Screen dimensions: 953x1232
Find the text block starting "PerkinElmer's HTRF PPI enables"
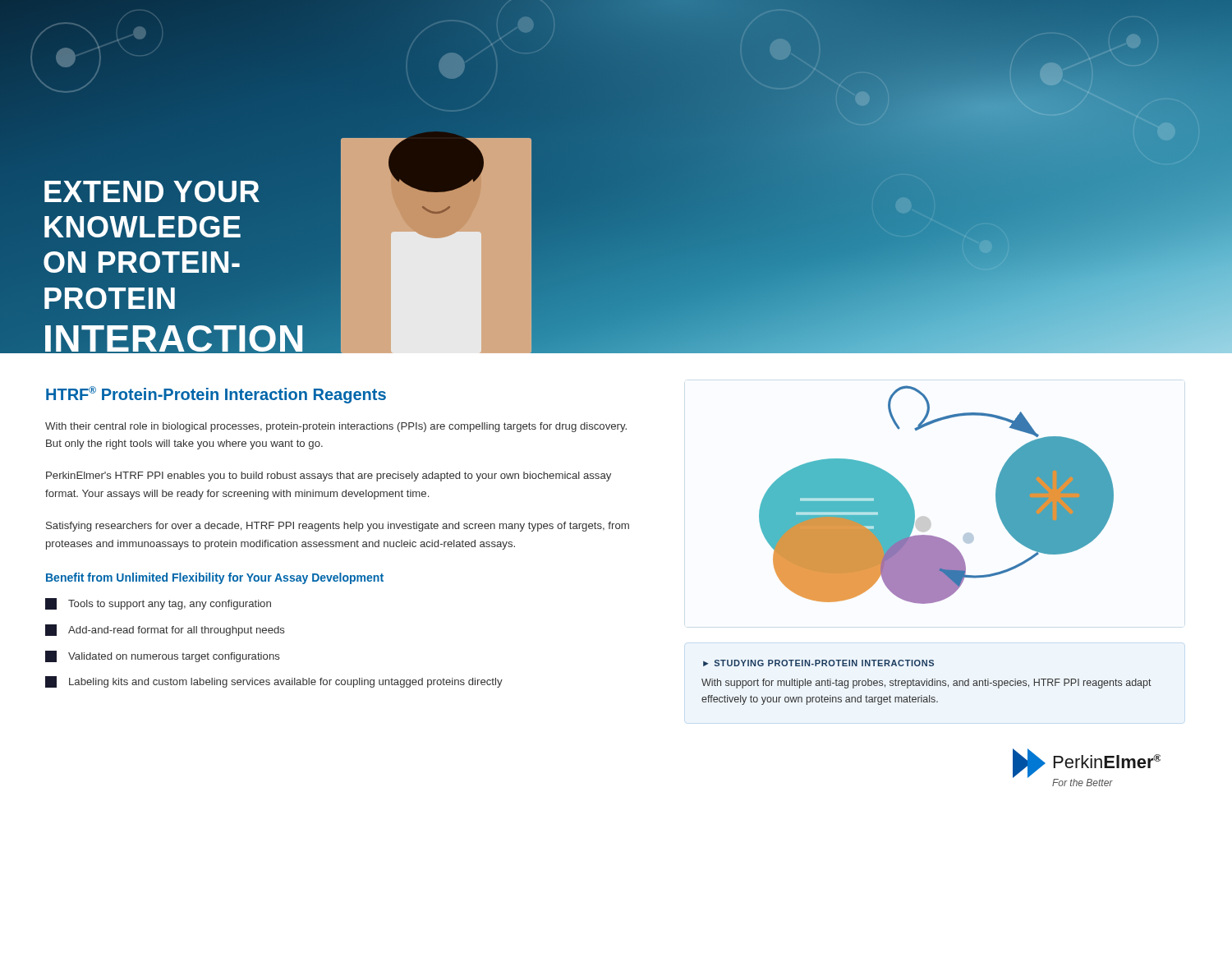[328, 484]
